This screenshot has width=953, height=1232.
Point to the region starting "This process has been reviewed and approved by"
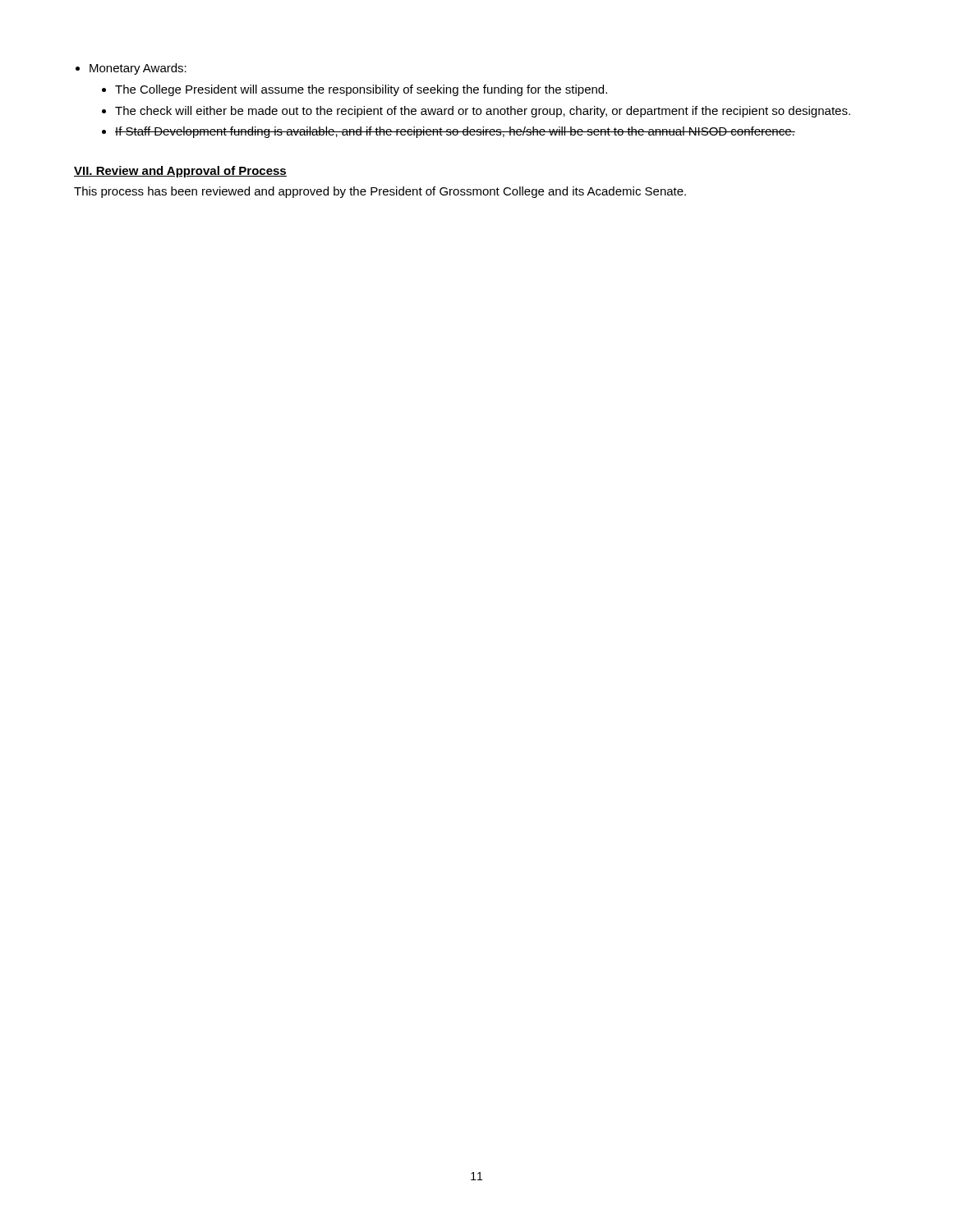[x=476, y=191]
